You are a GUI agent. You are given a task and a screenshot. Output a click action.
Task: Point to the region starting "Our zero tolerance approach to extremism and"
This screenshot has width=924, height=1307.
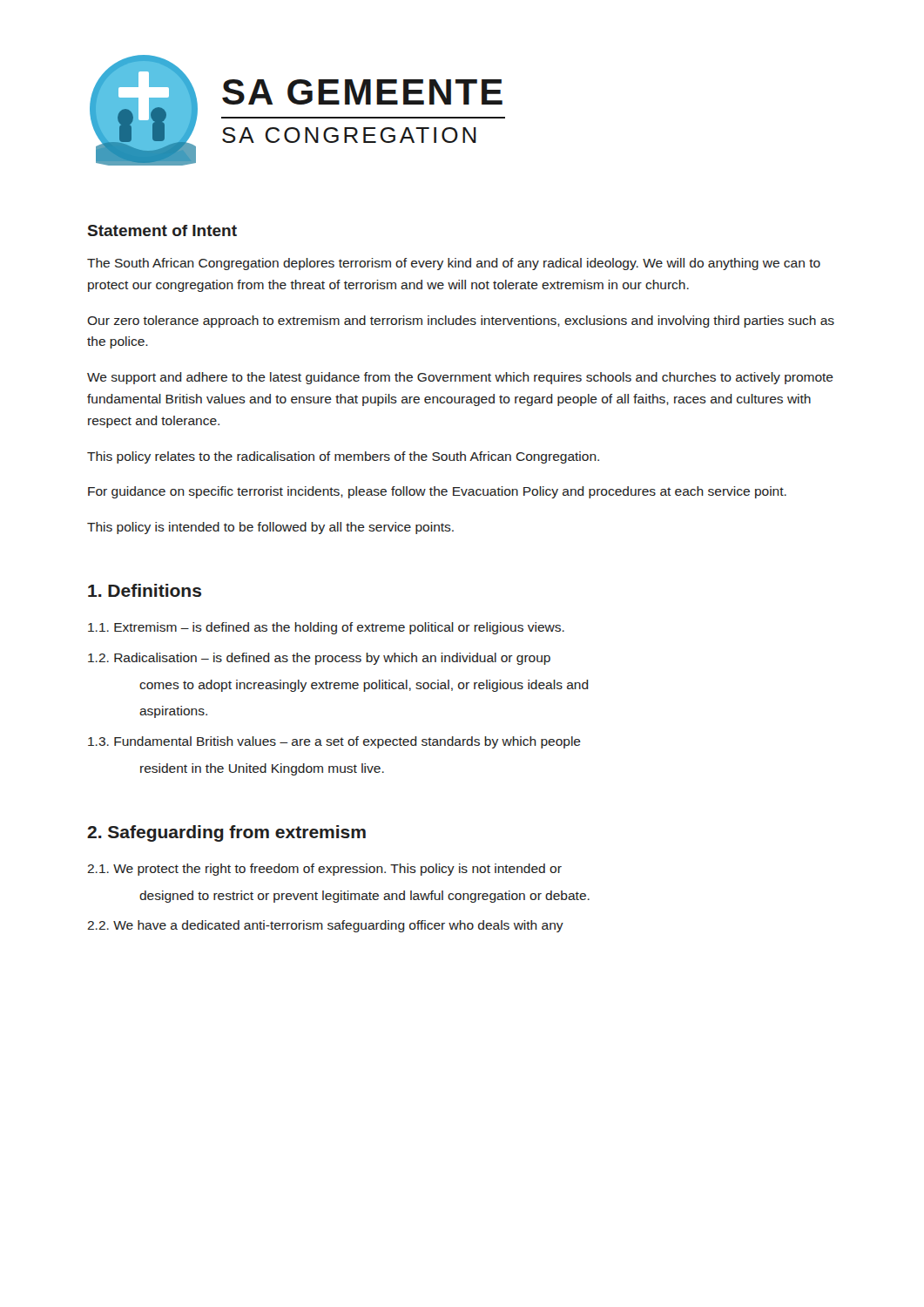(461, 331)
